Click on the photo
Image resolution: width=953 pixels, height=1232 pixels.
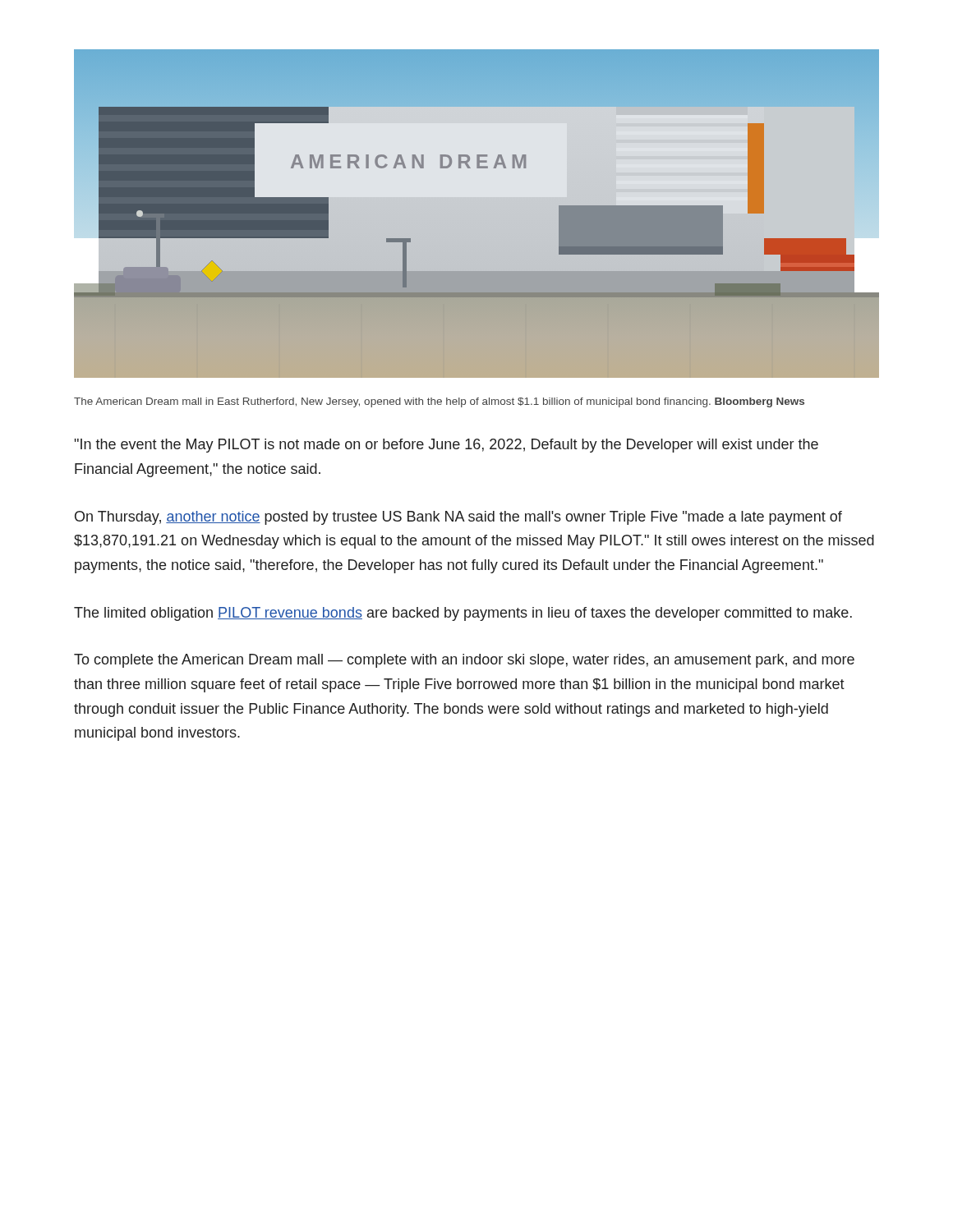pos(476,216)
